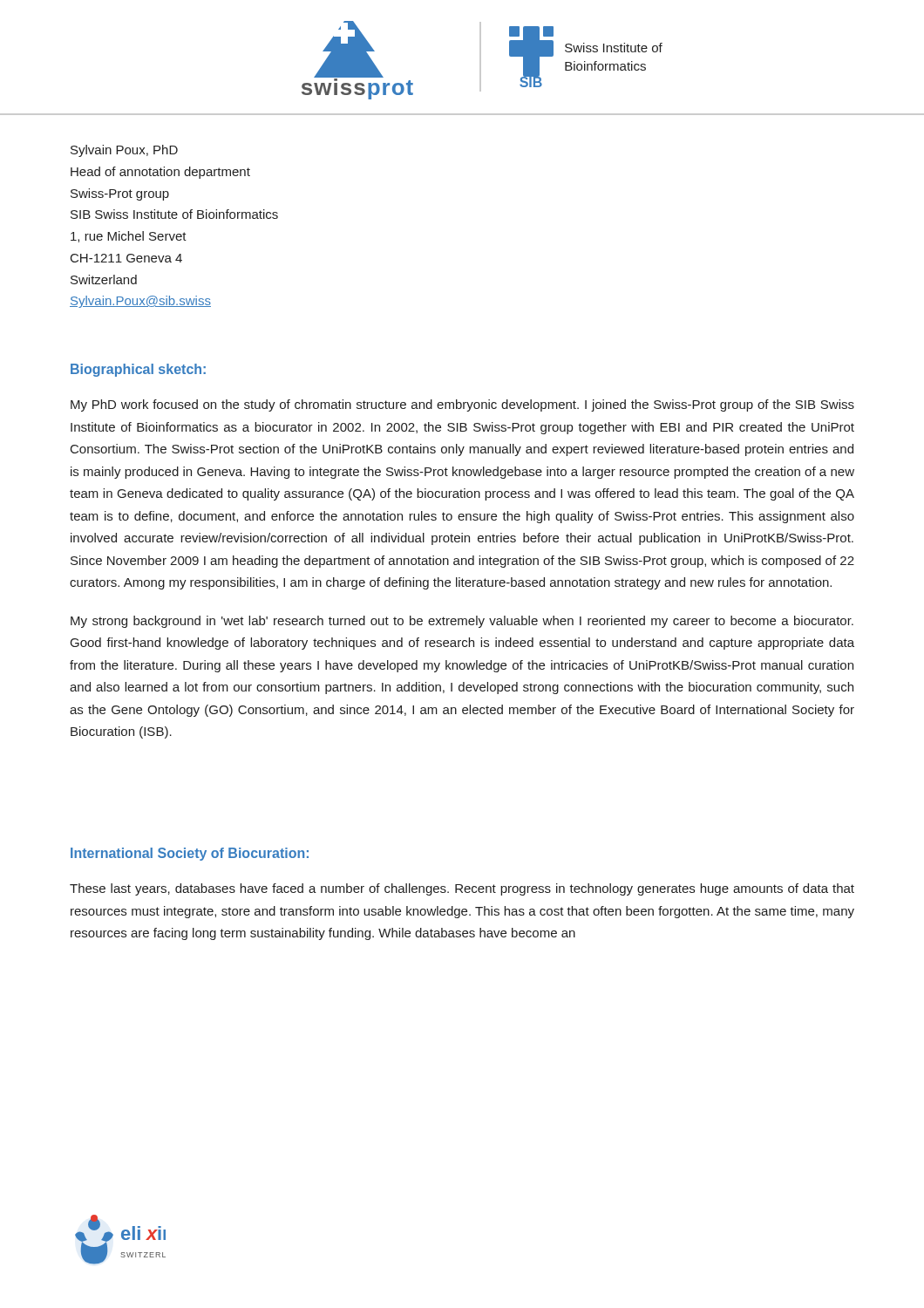
Task: Select the text block containing "Sylvain Poux, PhD Head of annotation"
Action: click(x=174, y=225)
